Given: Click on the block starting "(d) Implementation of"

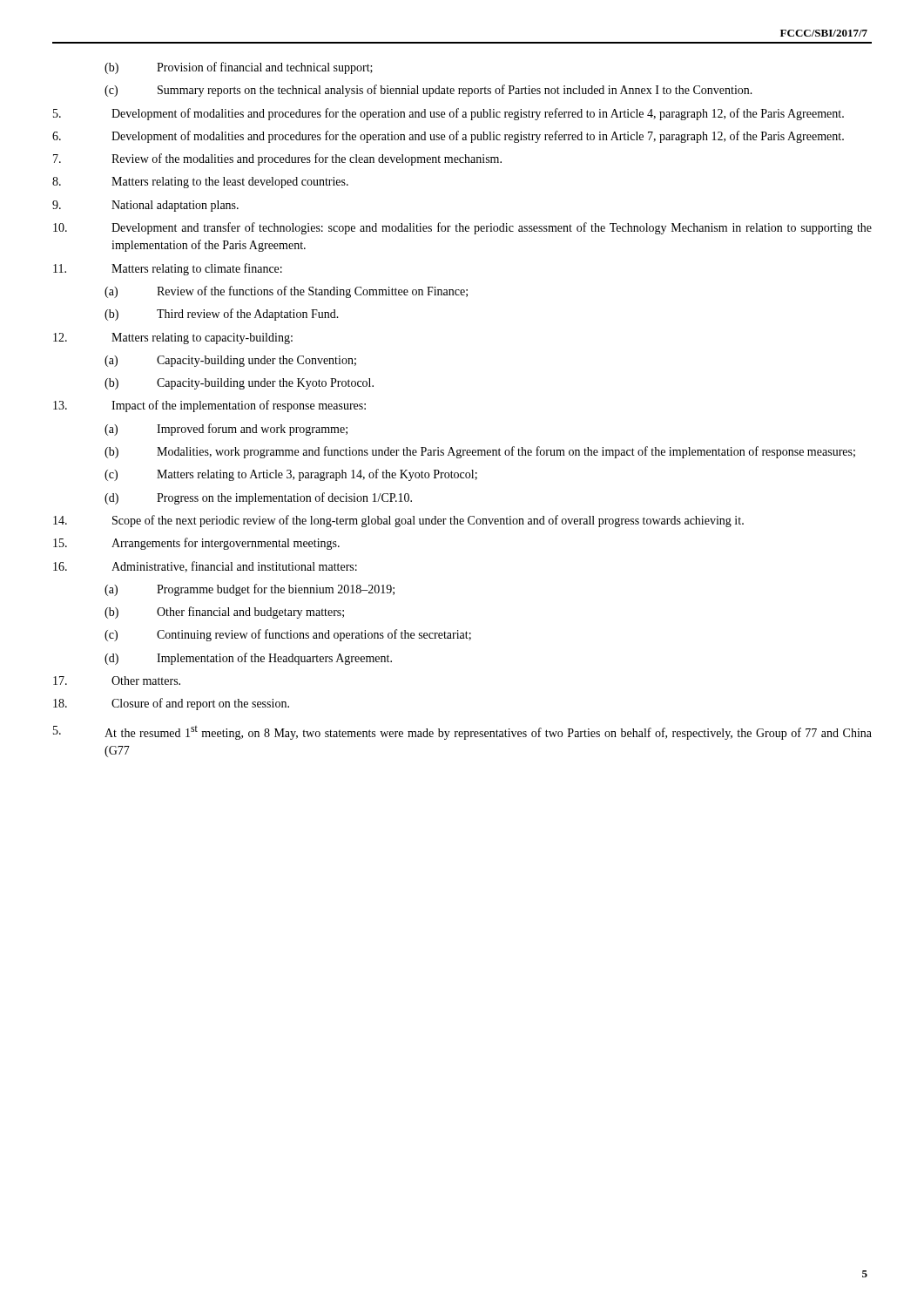Looking at the screenshot, I should [248, 659].
